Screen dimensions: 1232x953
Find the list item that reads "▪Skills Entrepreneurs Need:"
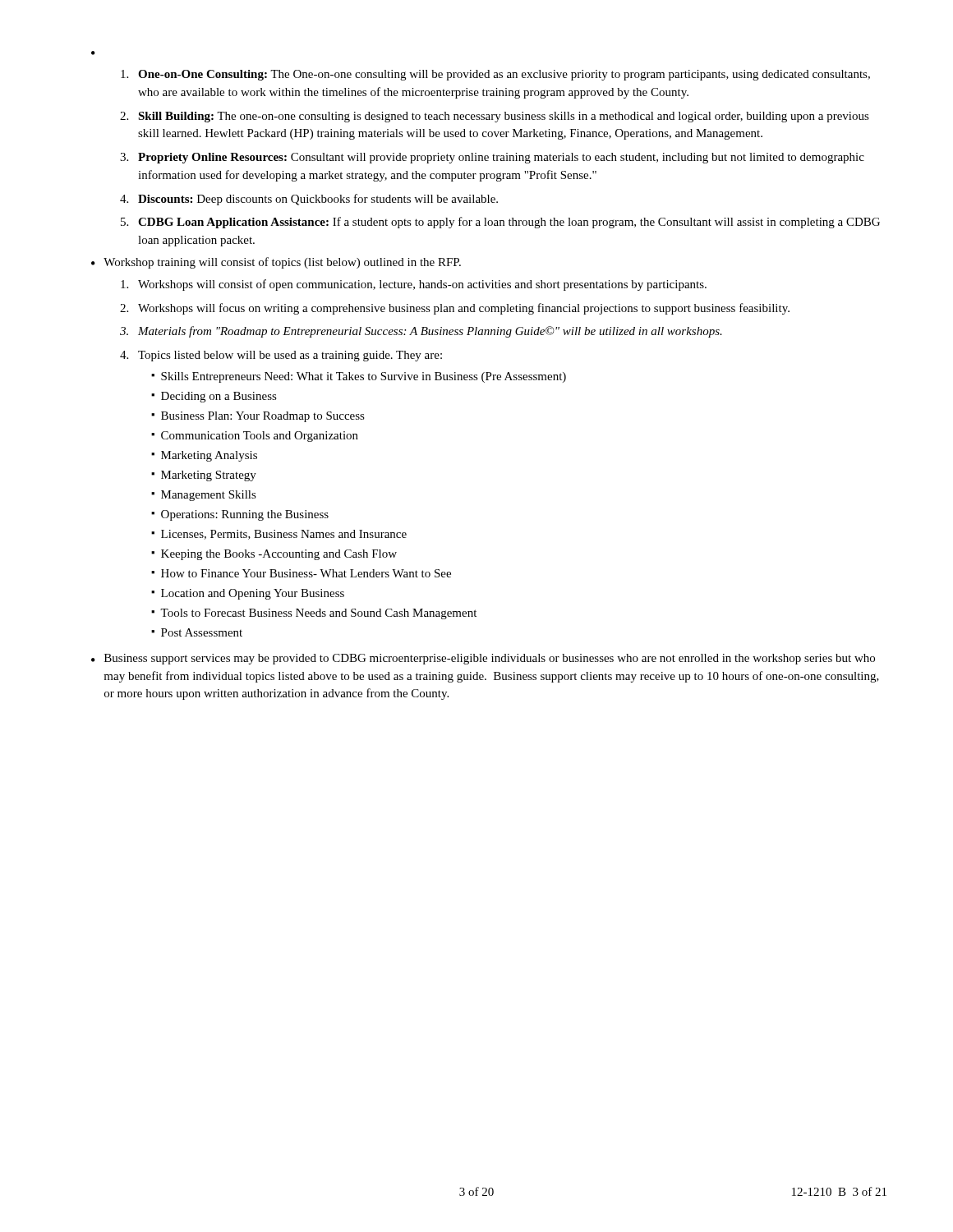[x=359, y=376]
